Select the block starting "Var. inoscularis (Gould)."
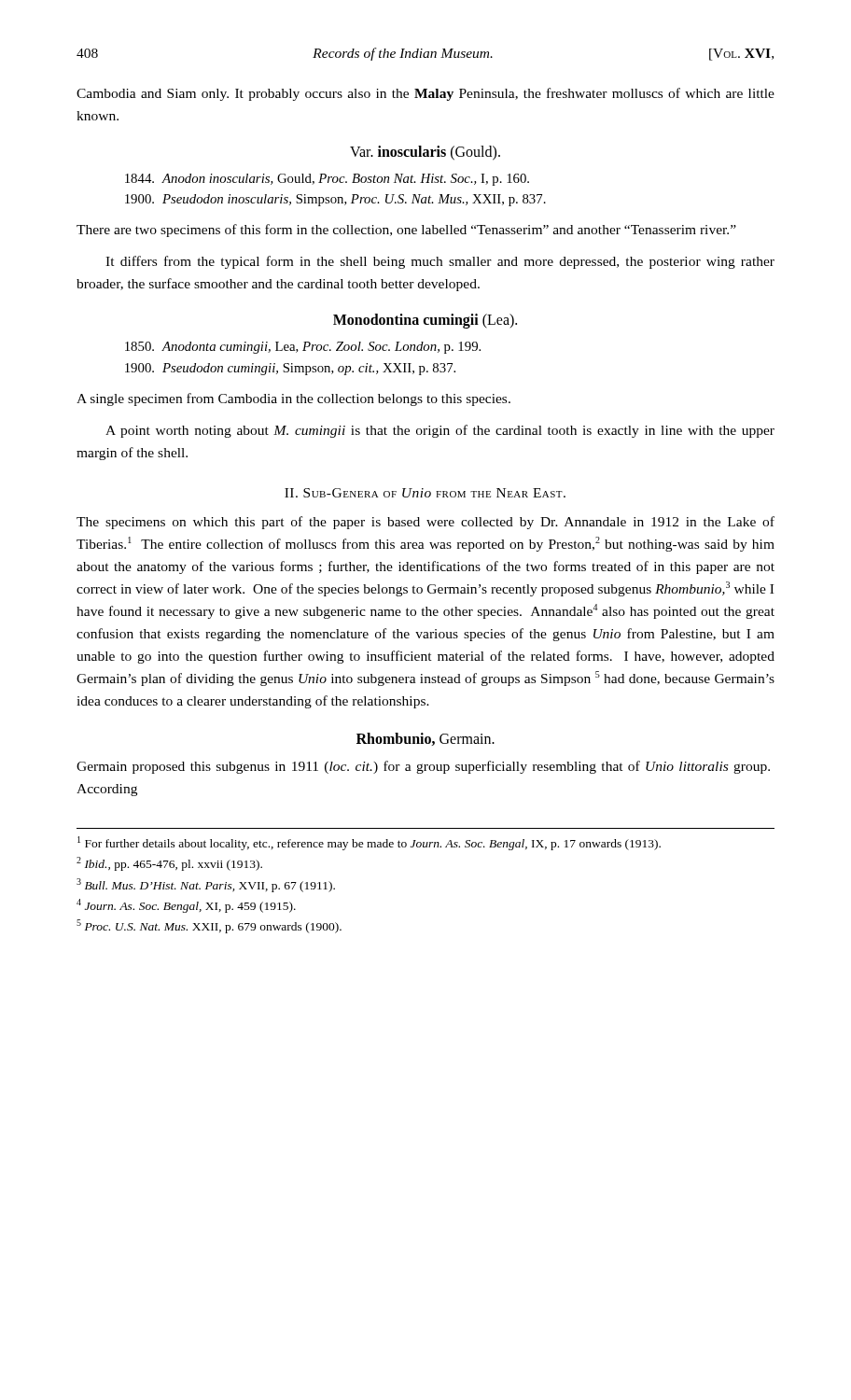 tap(426, 152)
